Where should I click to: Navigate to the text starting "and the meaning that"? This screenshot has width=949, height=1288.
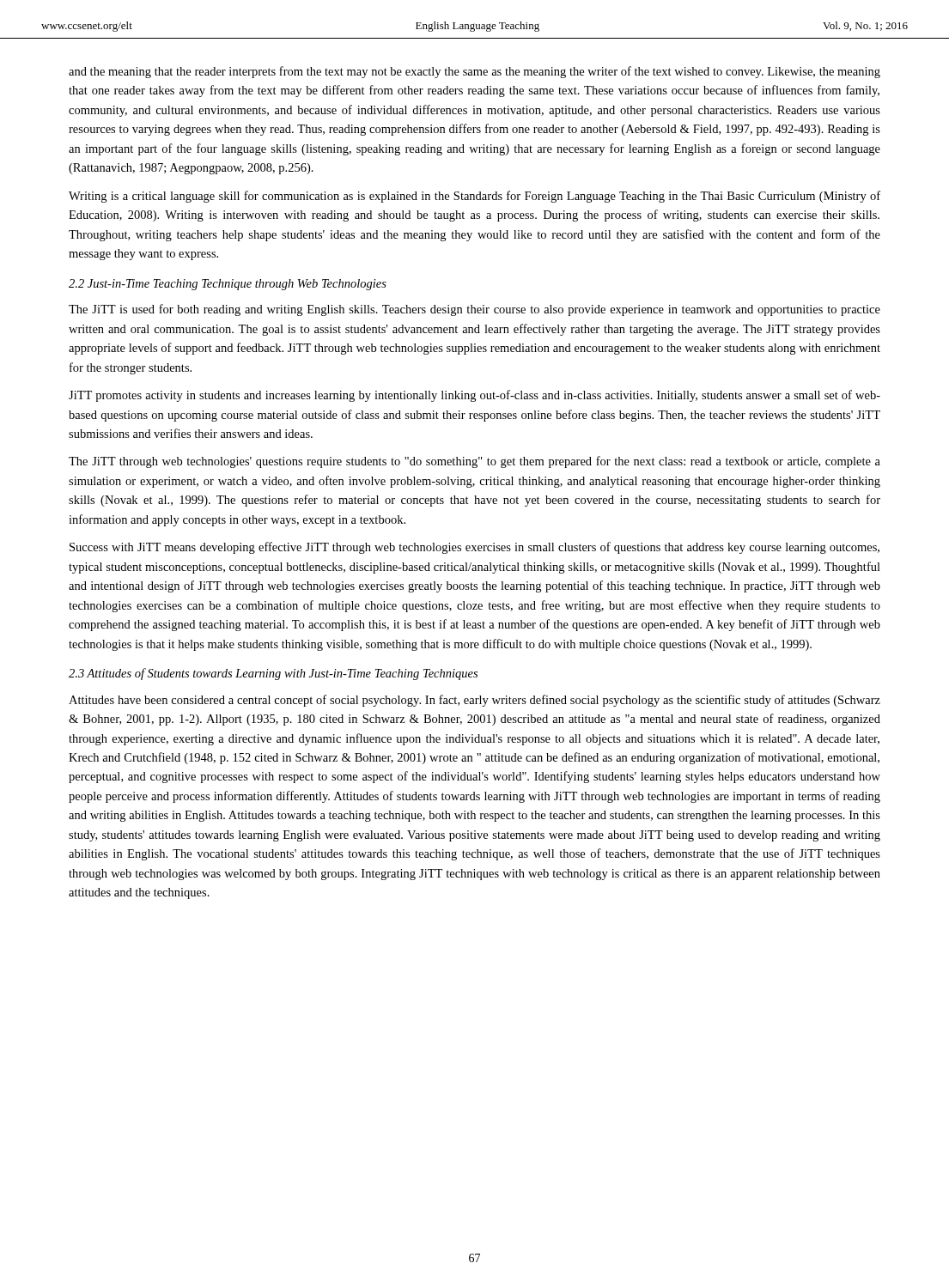474,120
